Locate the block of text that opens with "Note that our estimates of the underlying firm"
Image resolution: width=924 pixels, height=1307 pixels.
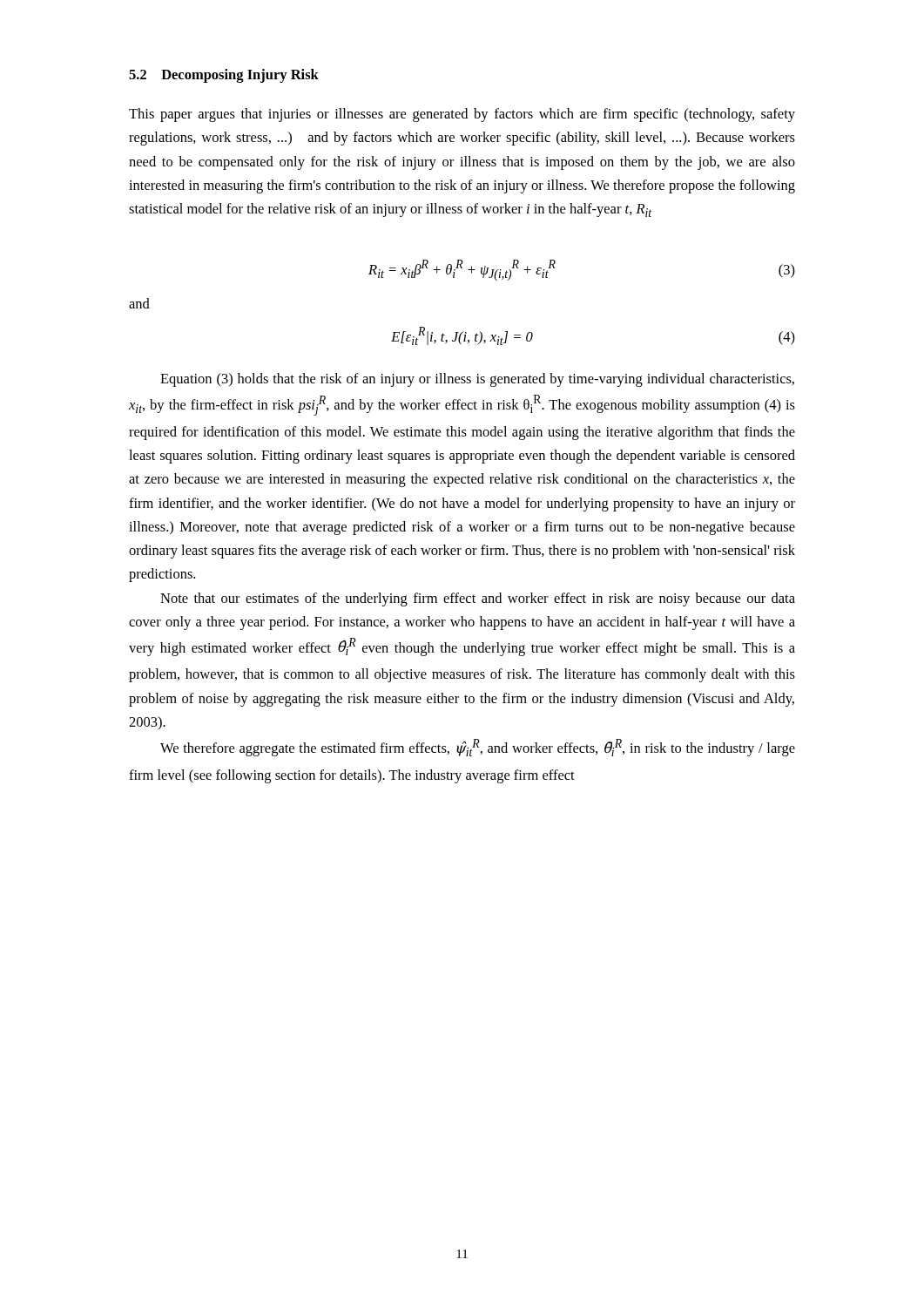point(462,660)
